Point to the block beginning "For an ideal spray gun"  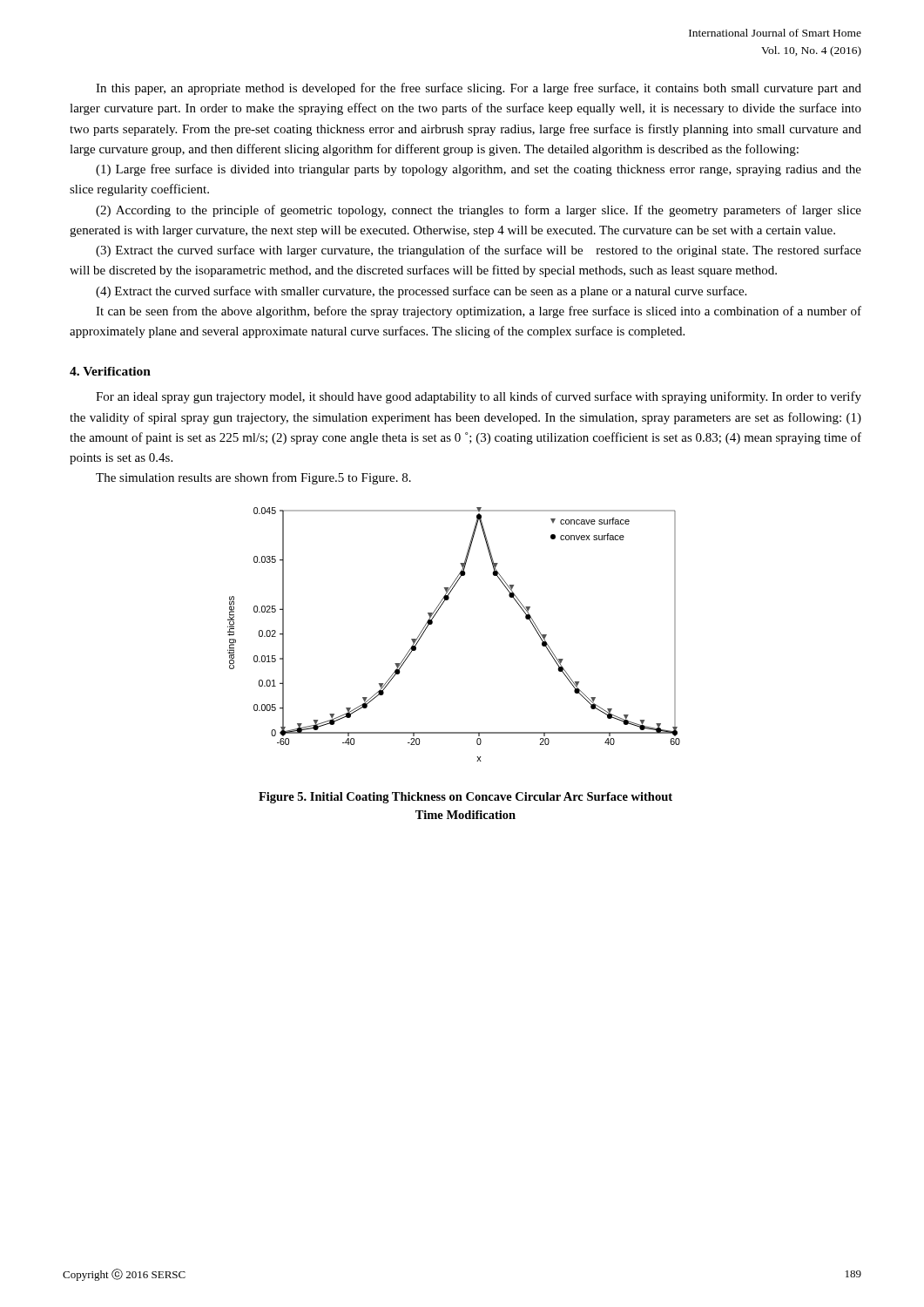tap(465, 428)
